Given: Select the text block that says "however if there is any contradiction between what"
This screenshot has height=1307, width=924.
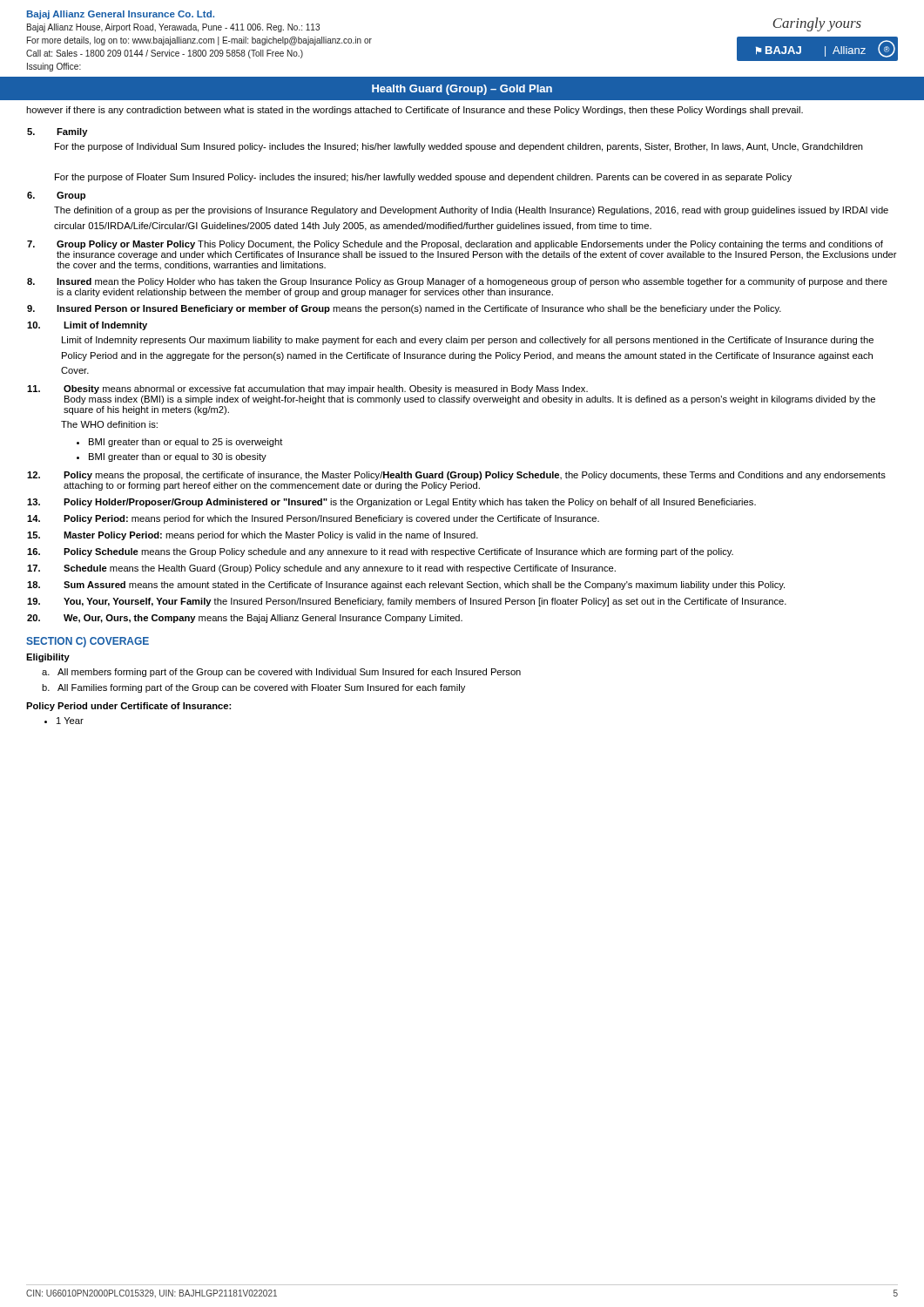Looking at the screenshot, I should click(x=415, y=110).
